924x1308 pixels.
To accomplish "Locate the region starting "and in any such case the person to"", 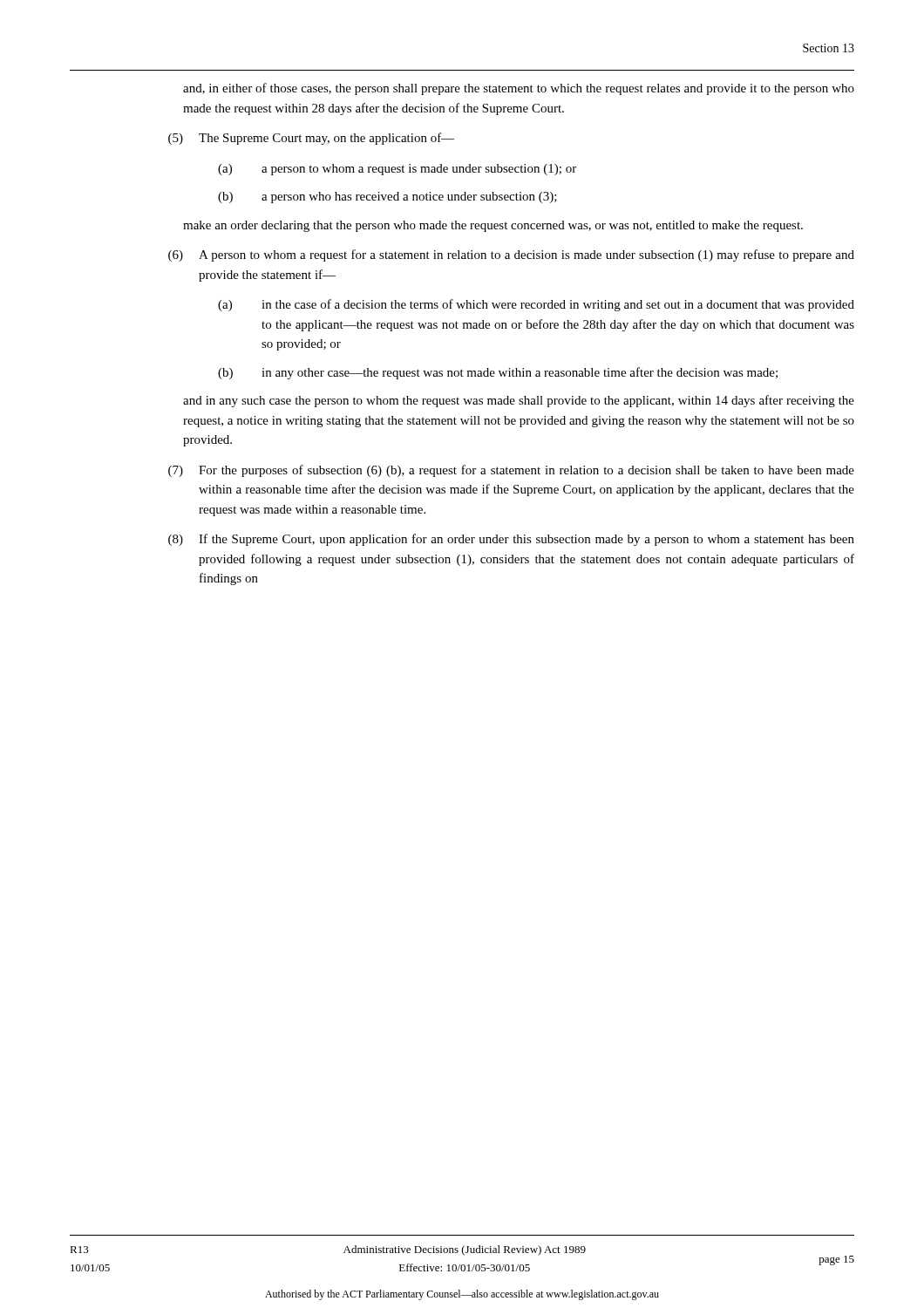I will [x=519, y=420].
